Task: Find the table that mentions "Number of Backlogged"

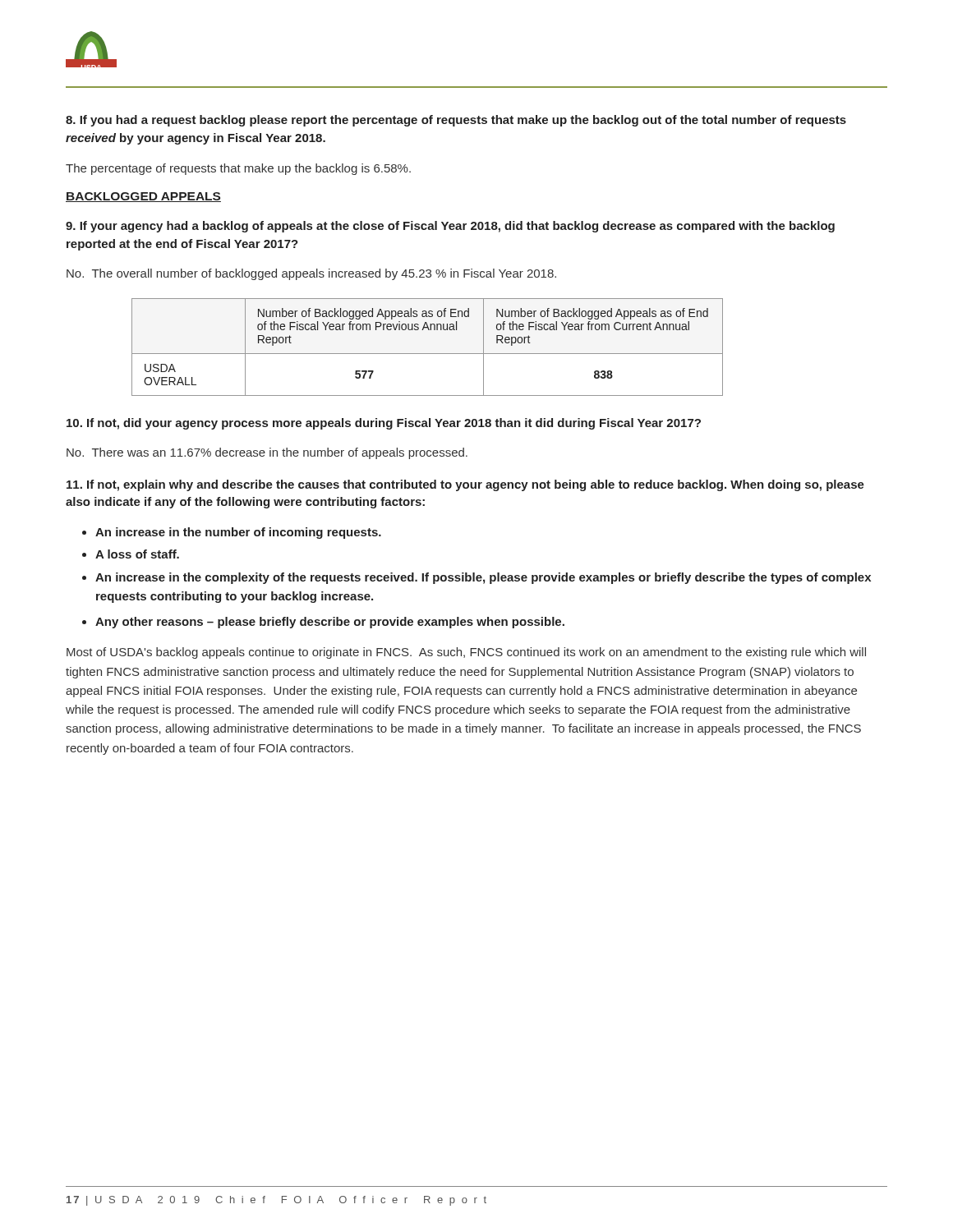Action: coord(476,347)
